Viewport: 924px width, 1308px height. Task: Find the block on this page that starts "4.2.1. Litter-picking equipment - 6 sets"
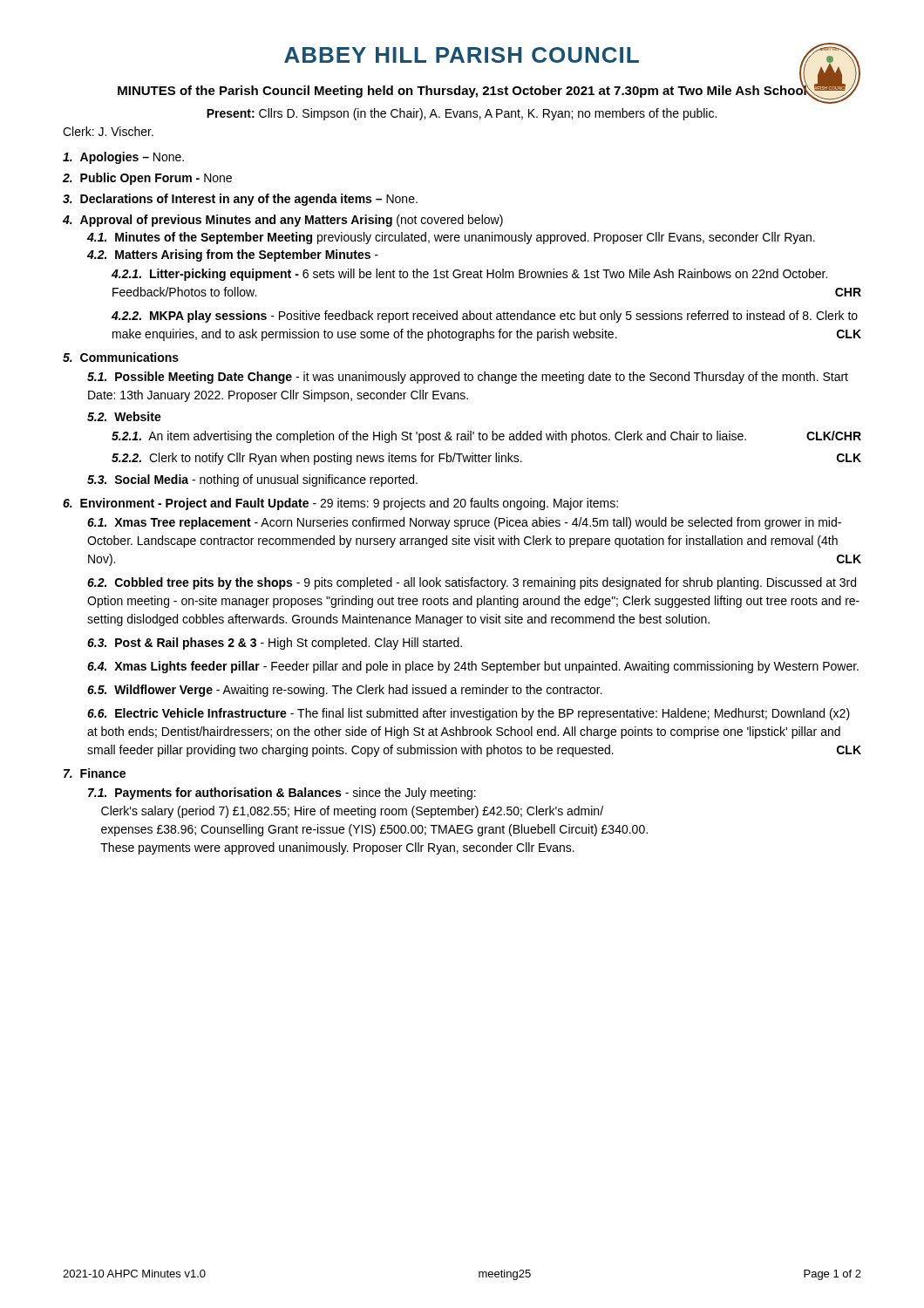486,284
